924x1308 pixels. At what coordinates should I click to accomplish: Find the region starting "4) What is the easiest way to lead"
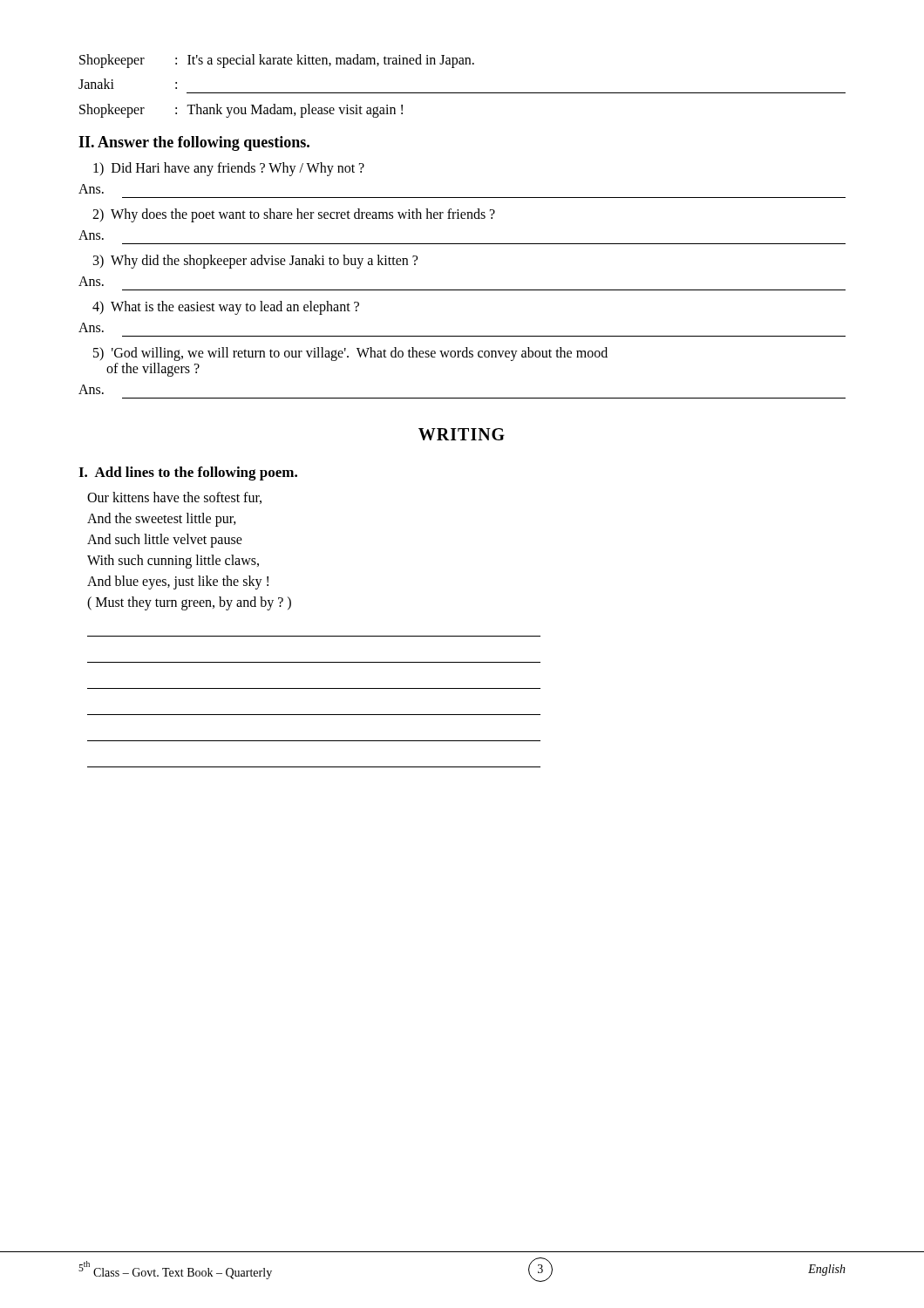219,307
